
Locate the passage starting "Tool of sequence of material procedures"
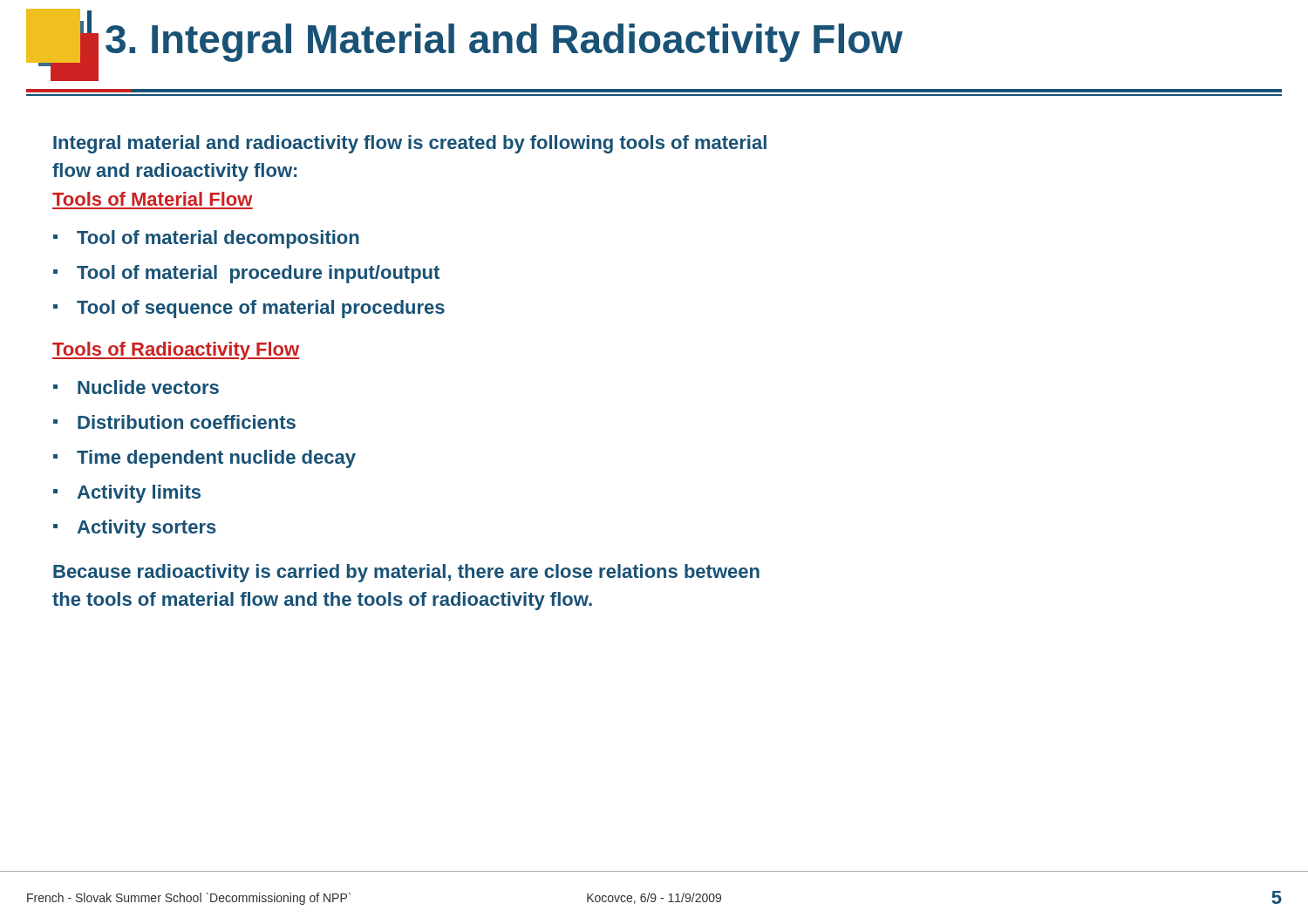point(261,307)
